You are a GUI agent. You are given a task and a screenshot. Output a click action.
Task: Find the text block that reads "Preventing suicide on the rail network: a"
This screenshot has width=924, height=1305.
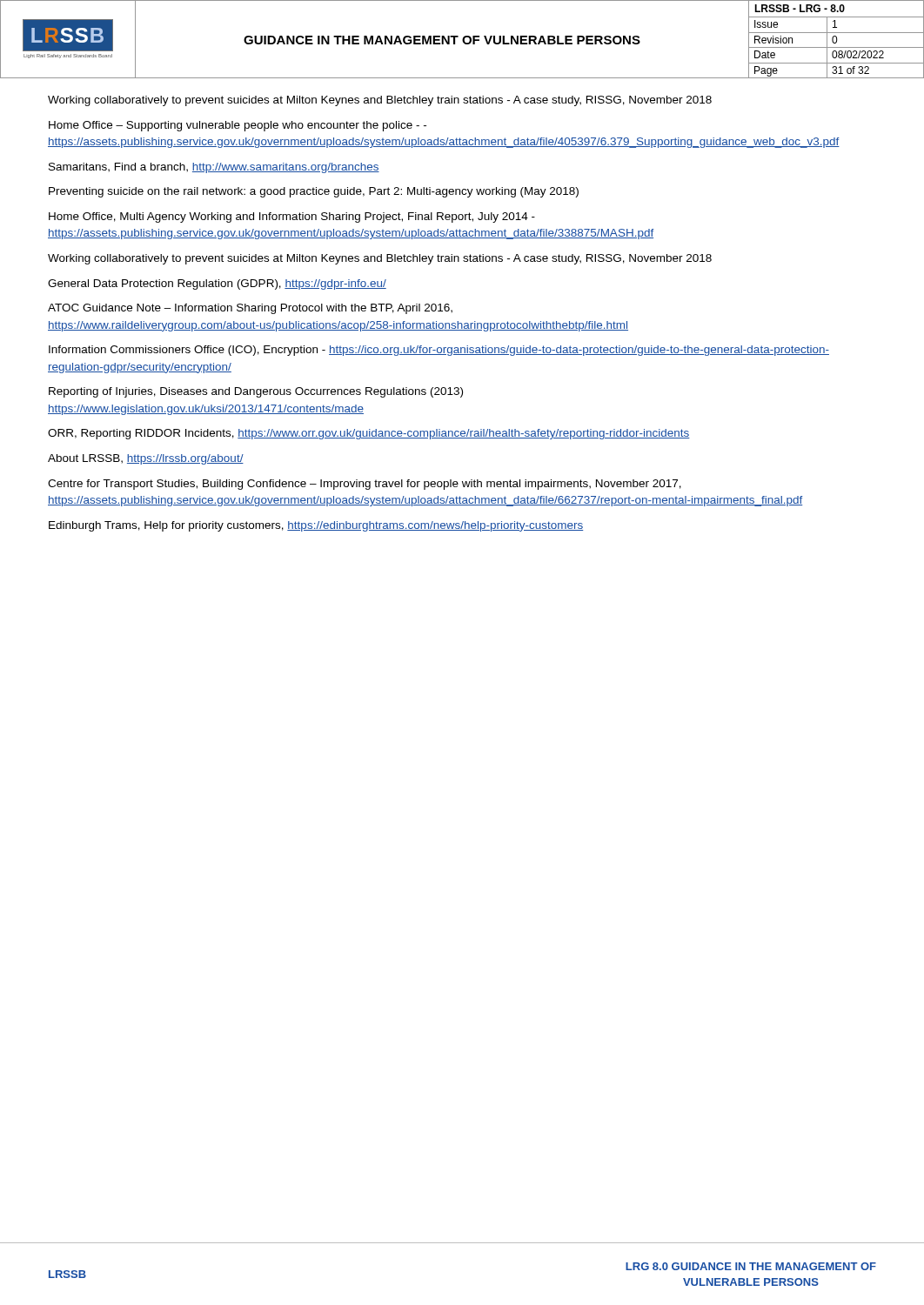pos(314,191)
